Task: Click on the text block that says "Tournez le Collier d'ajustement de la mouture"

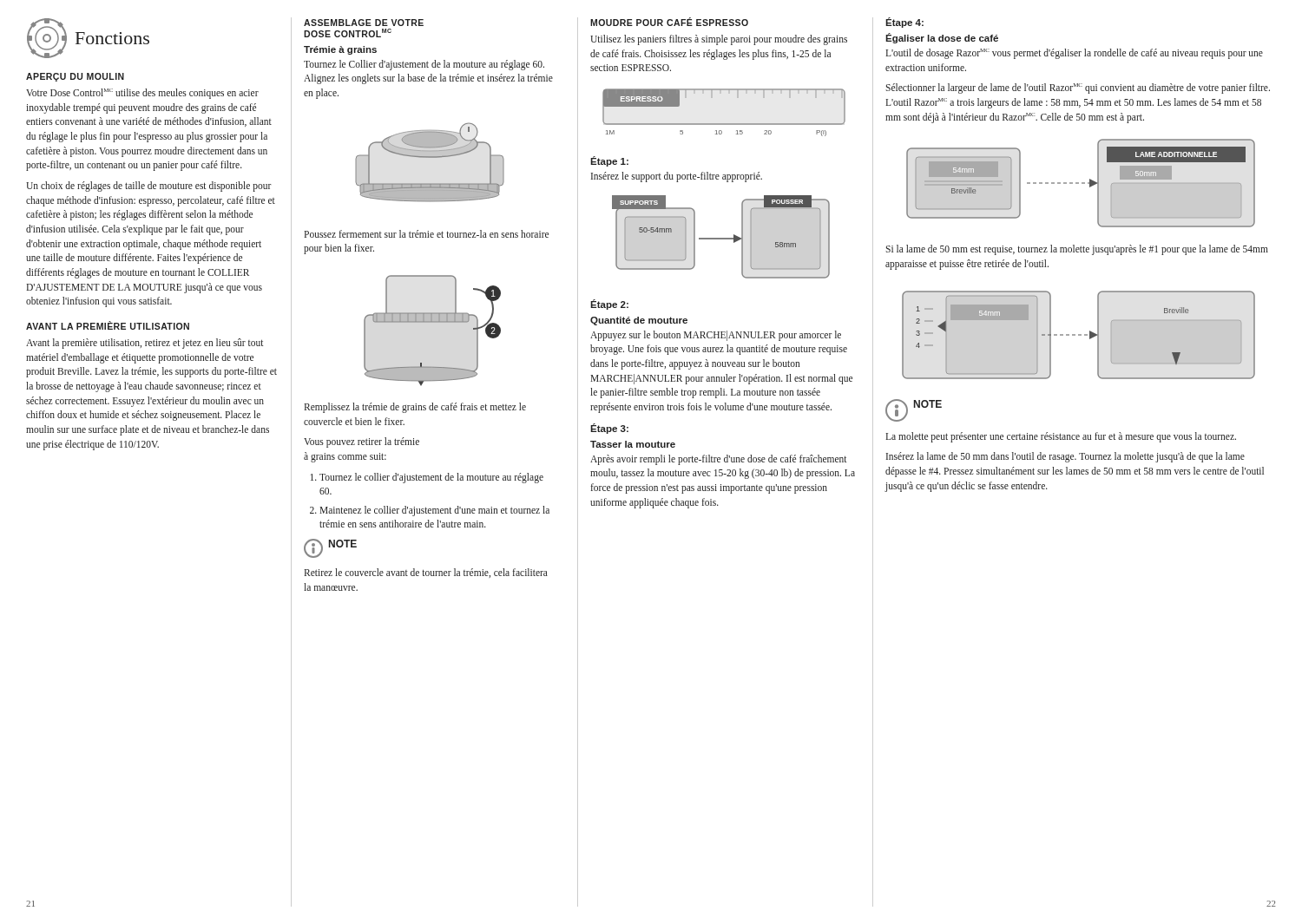Action: pos(430,79)
